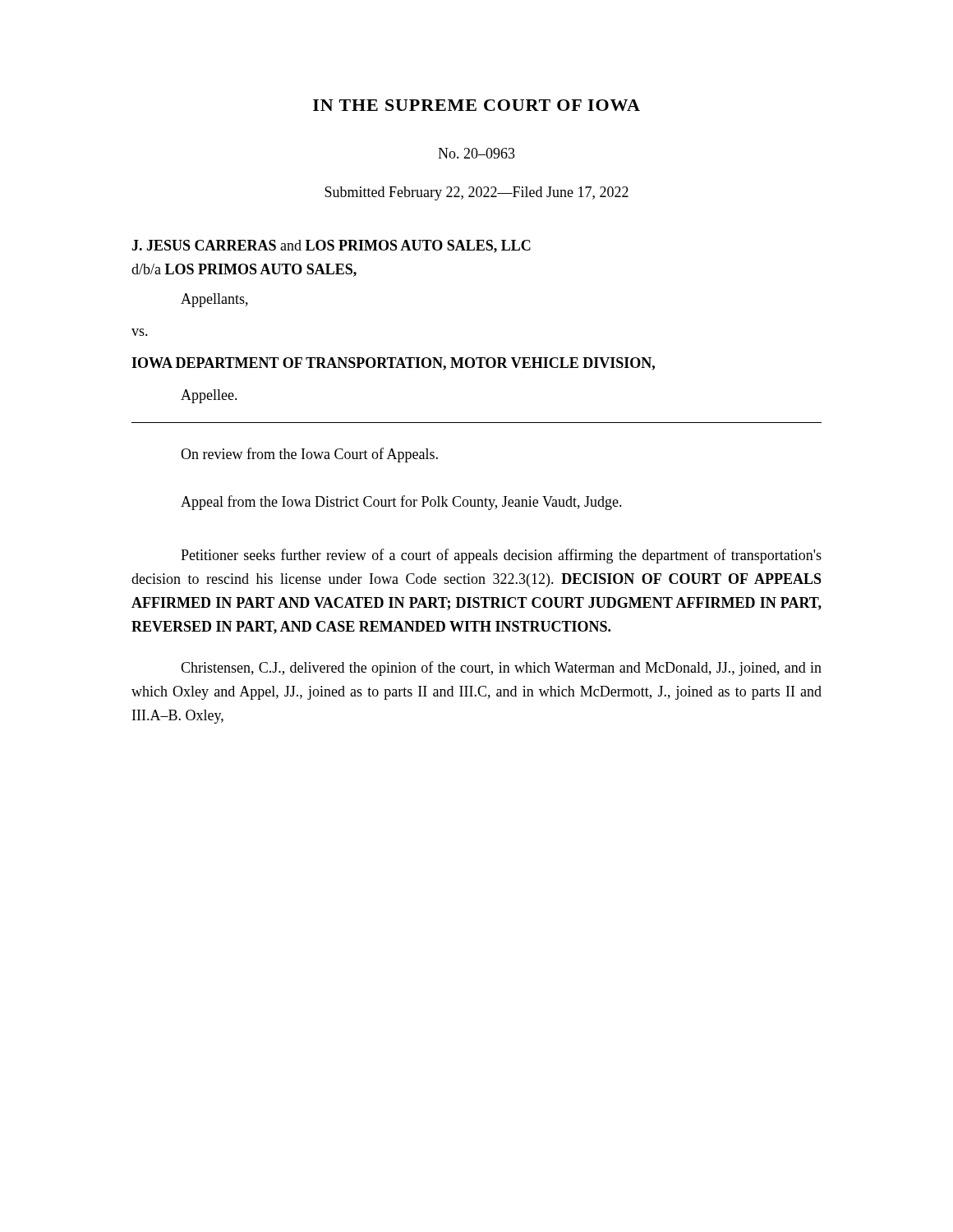
Task: Where is the passage that starts "Petitioner seeks further review of a"?
Action: (476, 591)
